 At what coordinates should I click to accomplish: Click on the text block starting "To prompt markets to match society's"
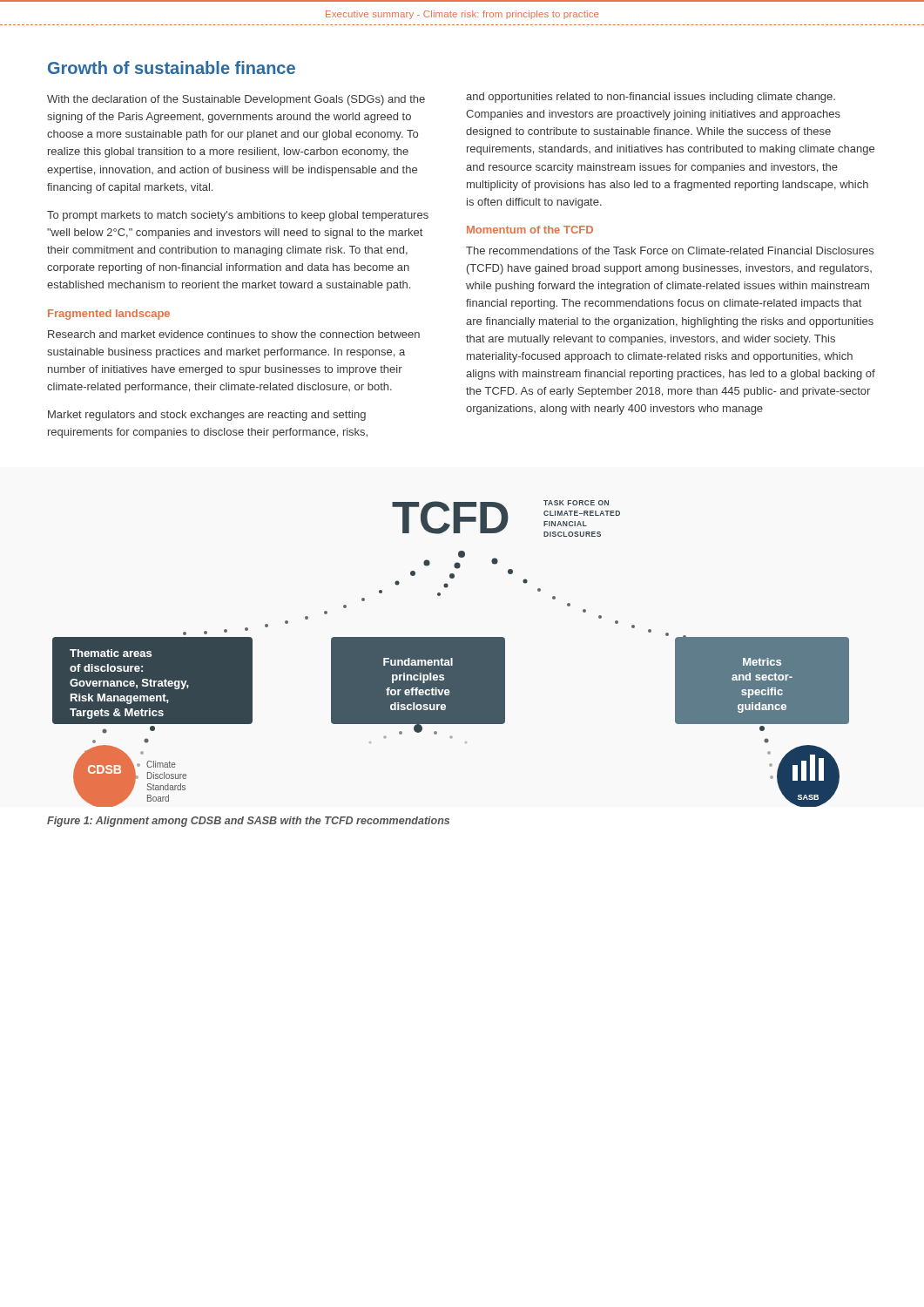[x=238, y=250]
